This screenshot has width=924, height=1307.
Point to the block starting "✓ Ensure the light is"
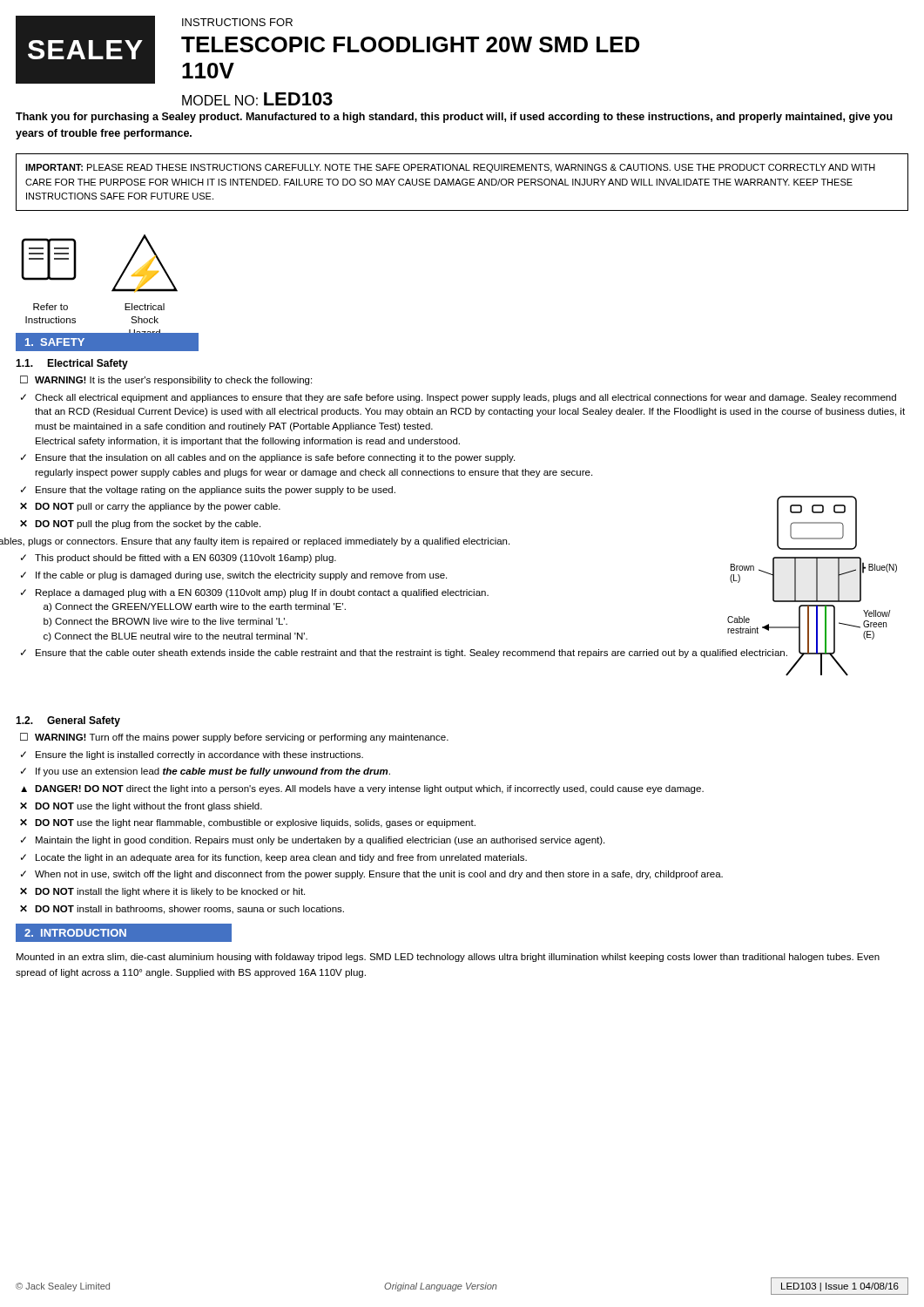point(191,755)
